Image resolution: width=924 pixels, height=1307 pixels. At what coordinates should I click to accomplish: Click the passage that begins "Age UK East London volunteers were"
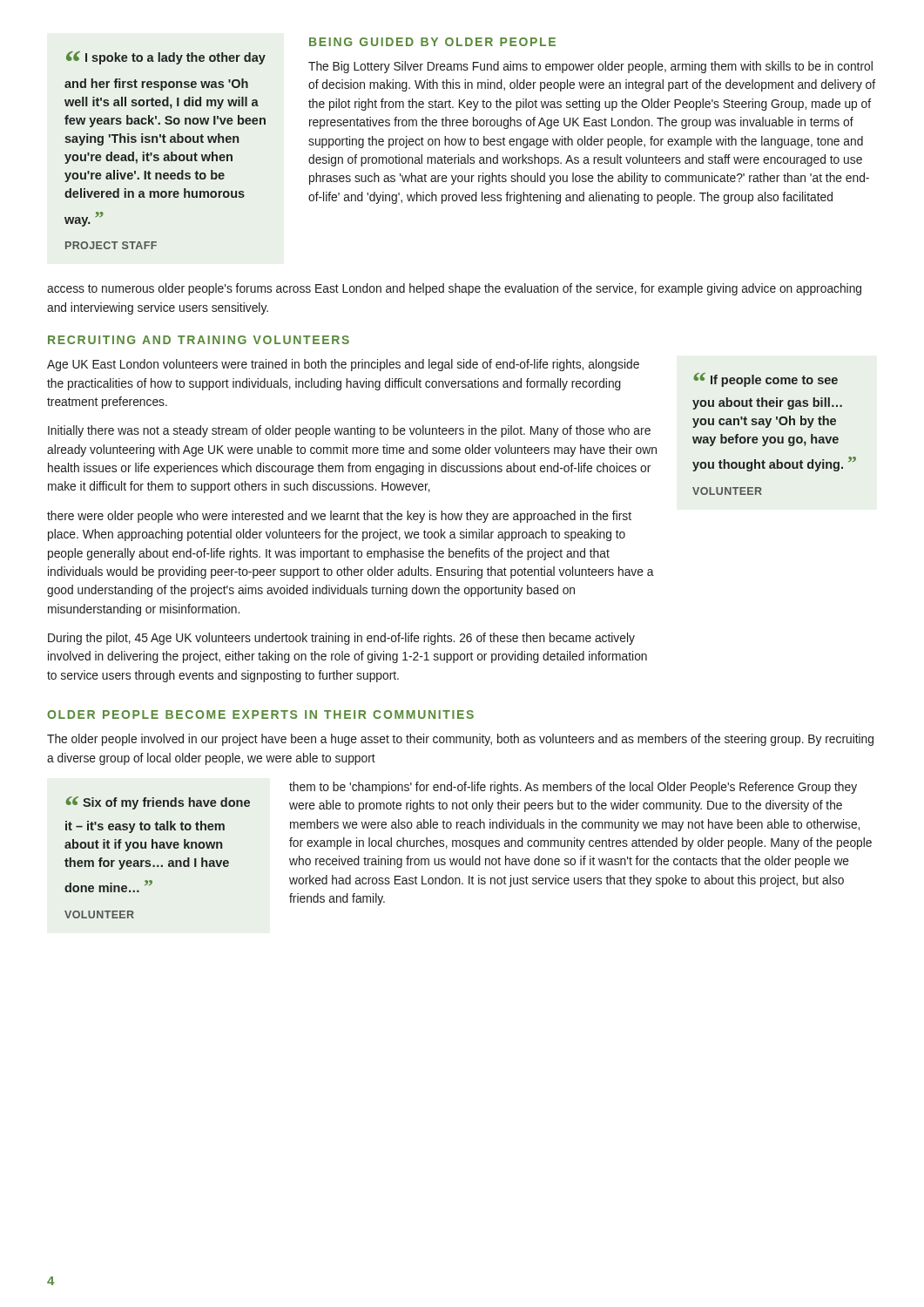[343, 383]
